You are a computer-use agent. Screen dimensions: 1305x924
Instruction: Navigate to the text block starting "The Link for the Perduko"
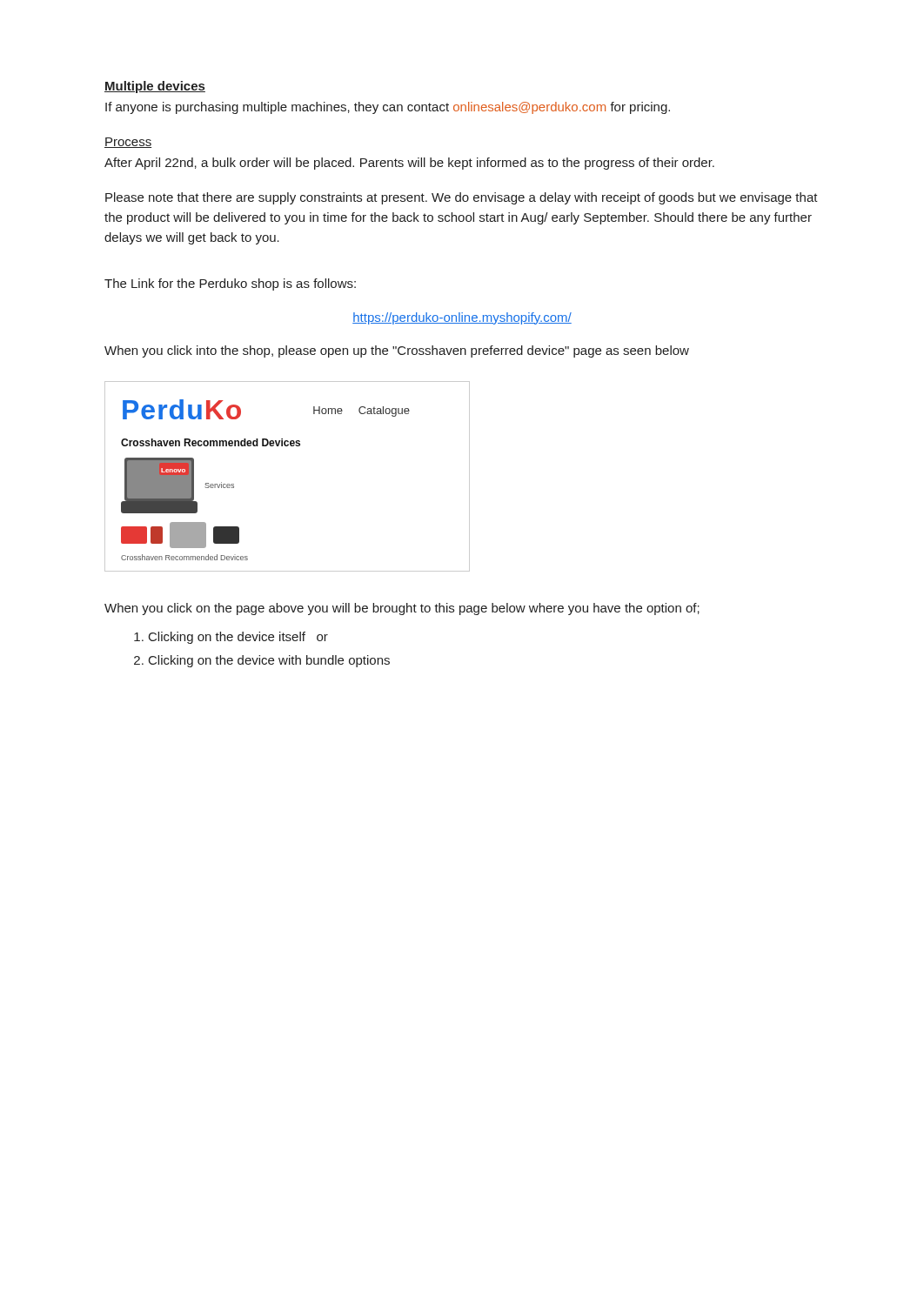pyautogui.click(x=230, y=284)
